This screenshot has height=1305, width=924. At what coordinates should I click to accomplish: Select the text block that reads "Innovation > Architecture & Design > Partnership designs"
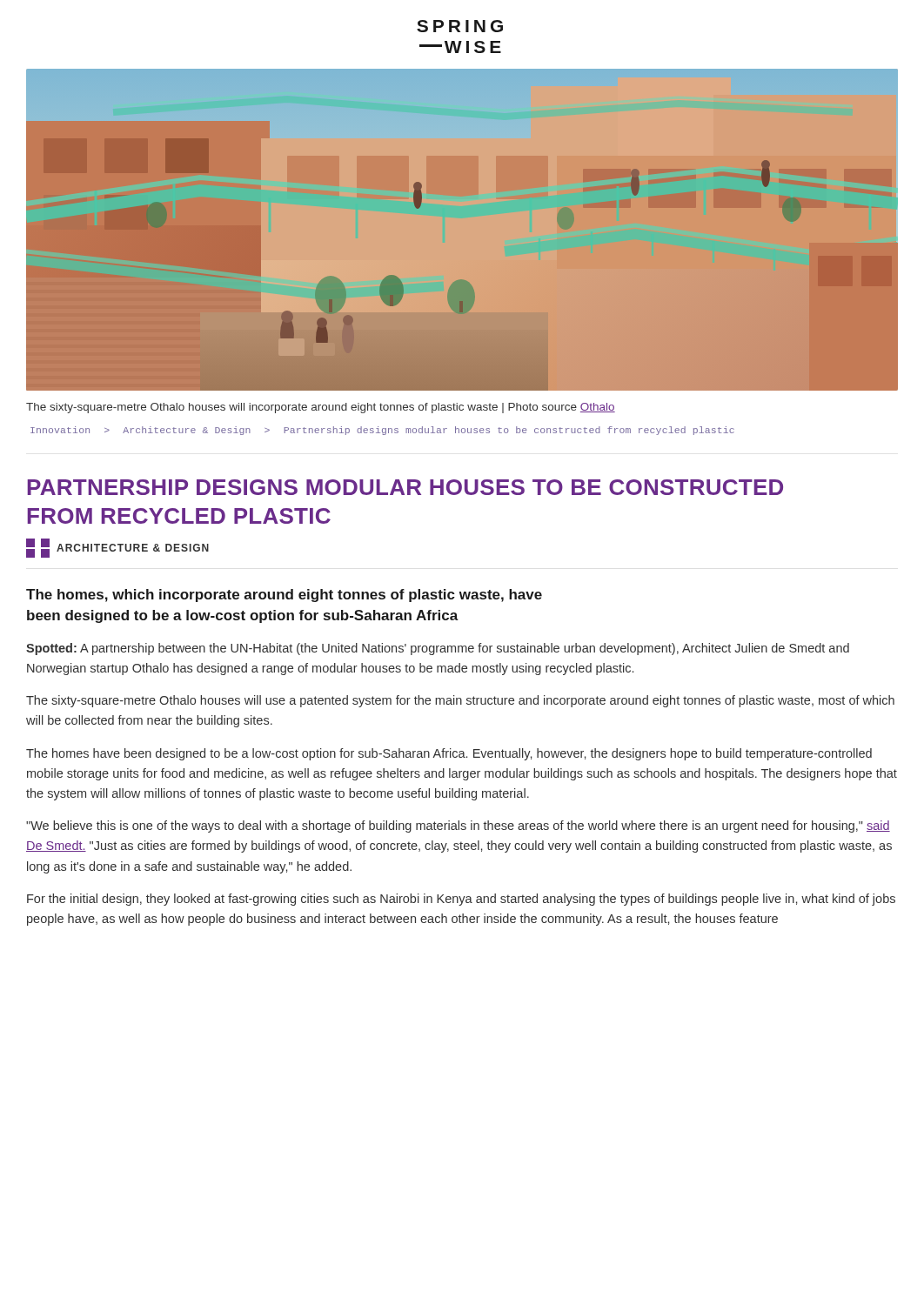pyautogui.click(x=382, y=430)
